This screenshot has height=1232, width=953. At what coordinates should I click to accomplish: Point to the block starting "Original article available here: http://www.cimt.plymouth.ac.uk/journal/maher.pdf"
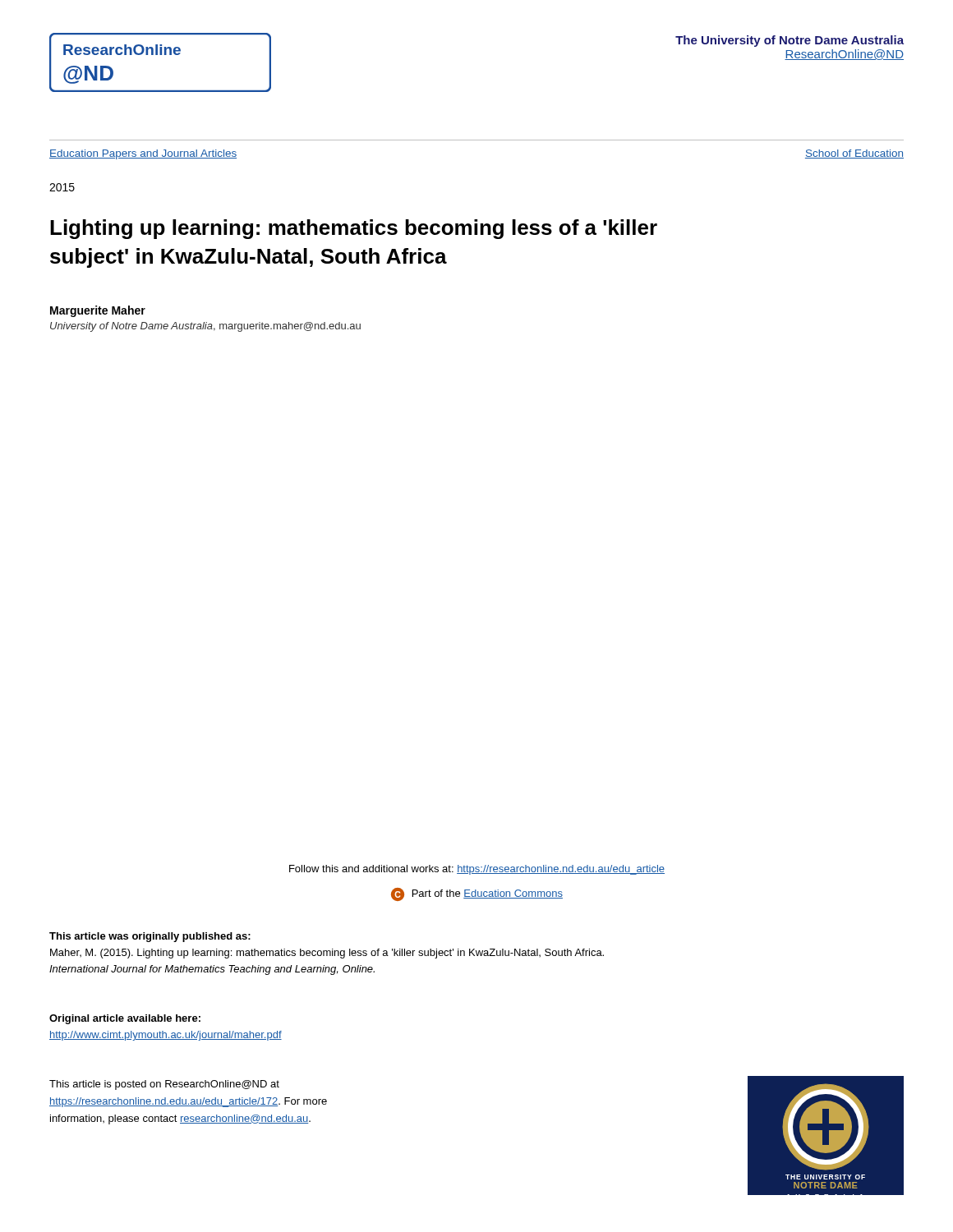165,1026
